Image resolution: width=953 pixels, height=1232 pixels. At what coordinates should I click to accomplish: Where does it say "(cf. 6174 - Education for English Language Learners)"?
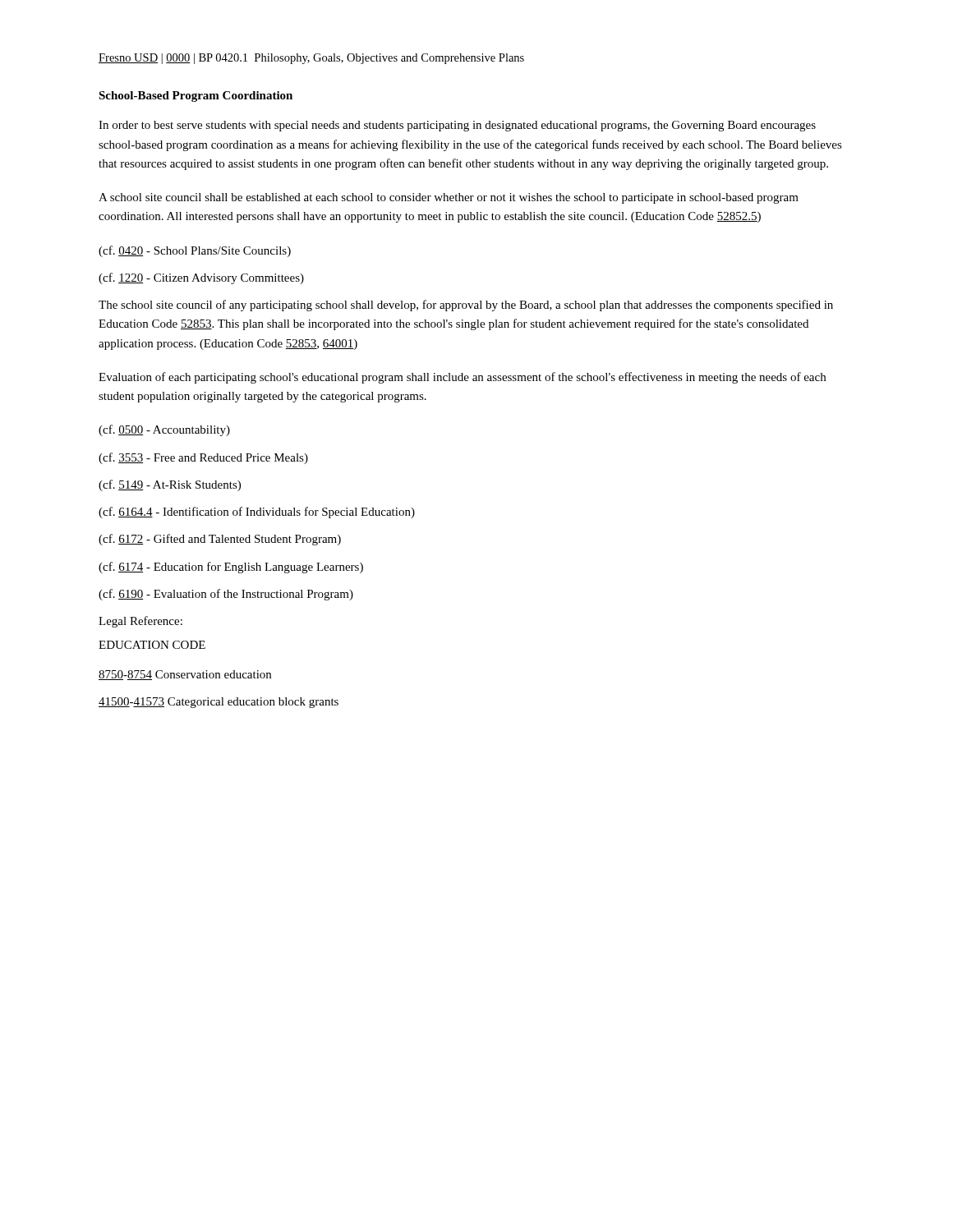[x=231, y=566]
